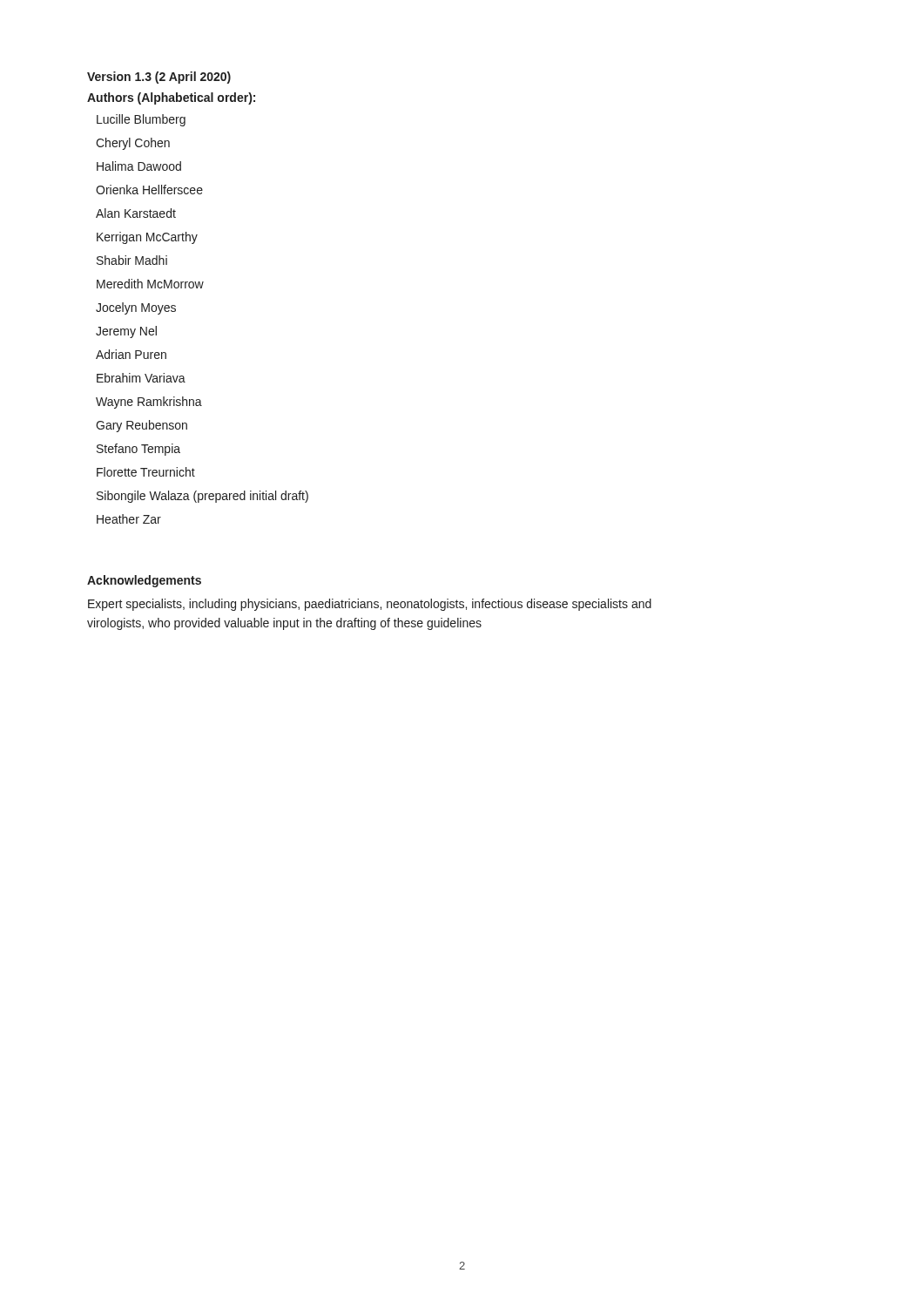Point to "Halima Dawood"
The width and height of the screenshot is (924, 1307).
139,166
